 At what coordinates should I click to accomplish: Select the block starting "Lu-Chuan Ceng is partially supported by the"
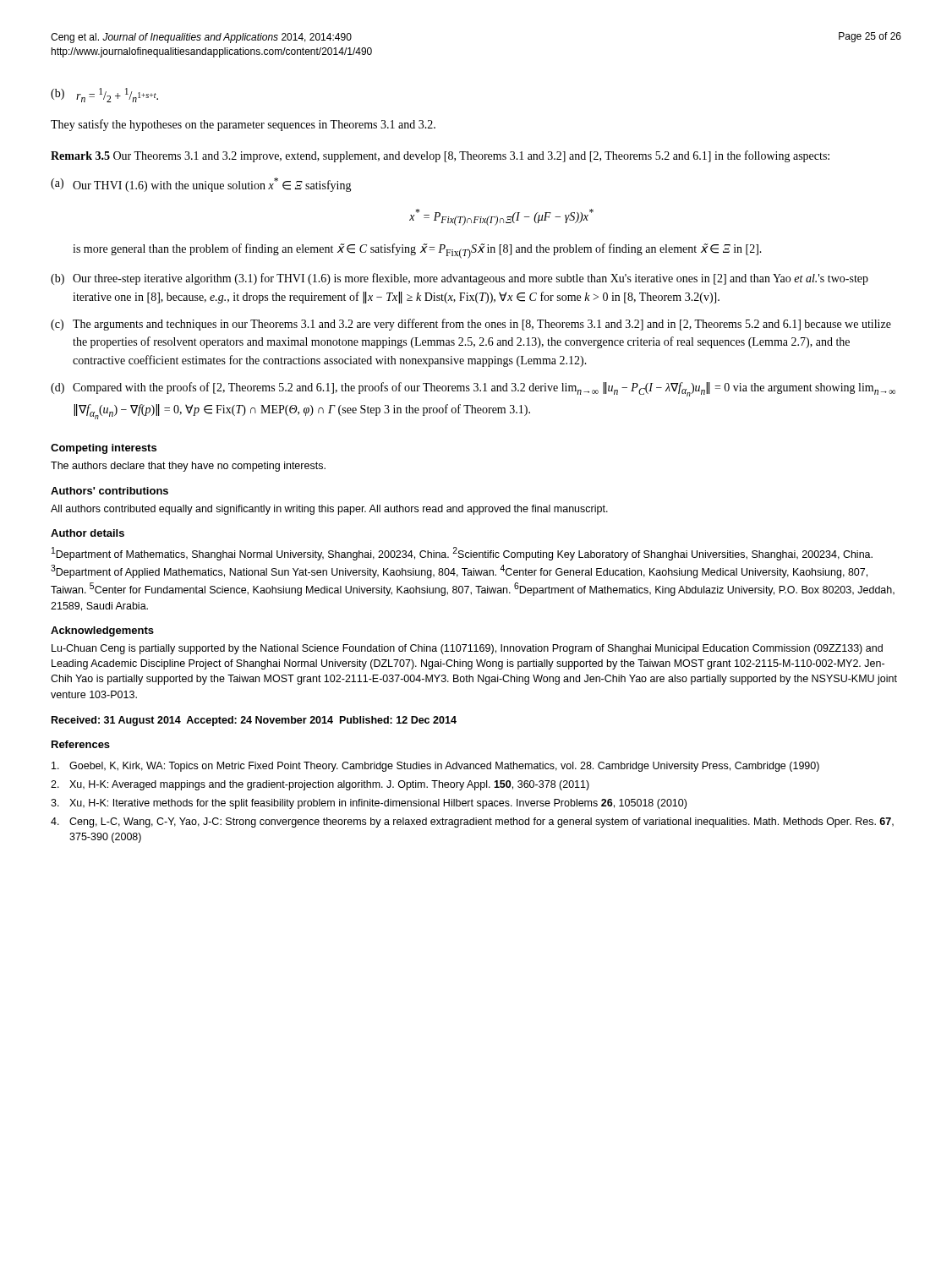[474, 672]
